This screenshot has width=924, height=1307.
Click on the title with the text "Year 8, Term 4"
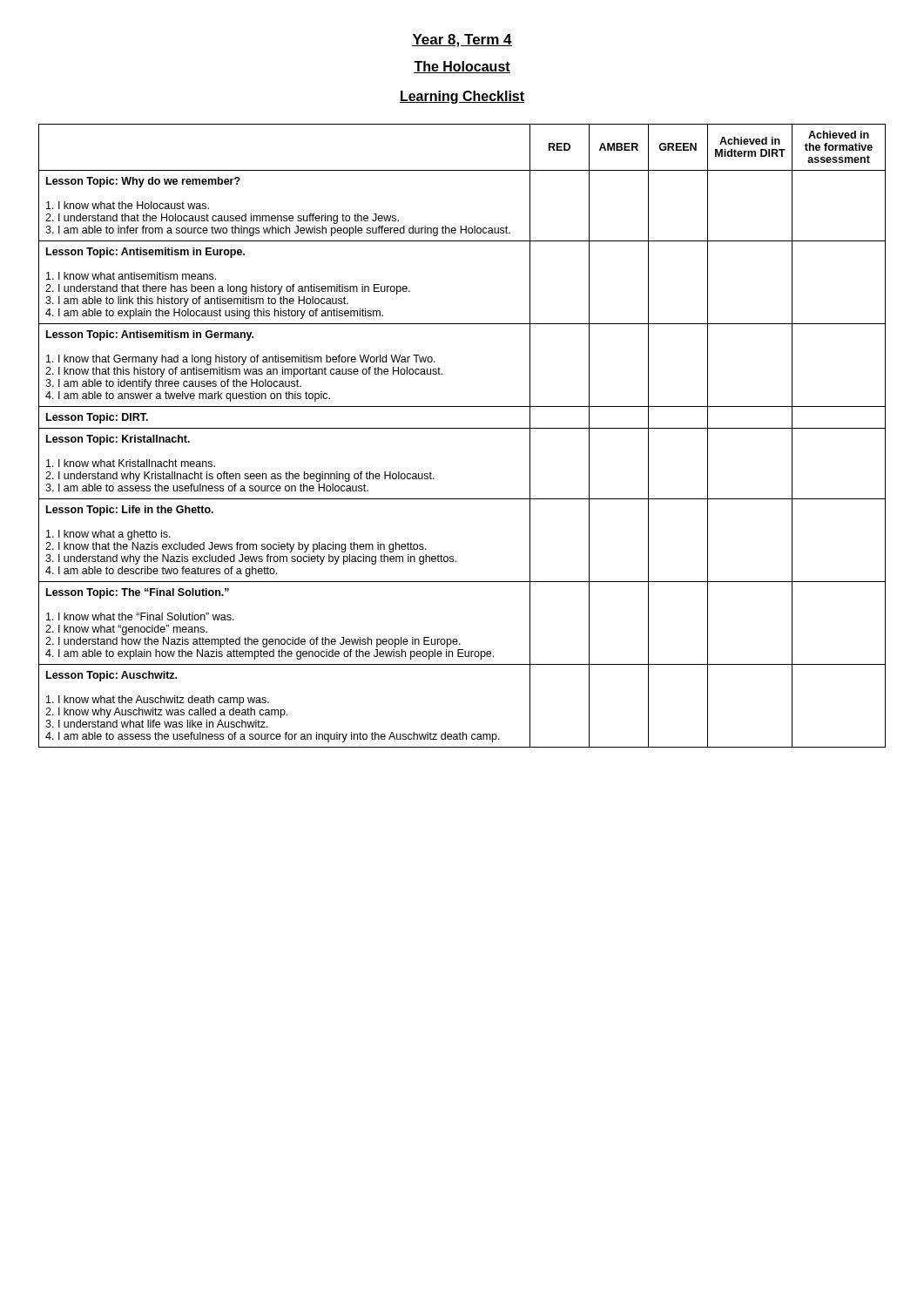click(x=462, y=40)
